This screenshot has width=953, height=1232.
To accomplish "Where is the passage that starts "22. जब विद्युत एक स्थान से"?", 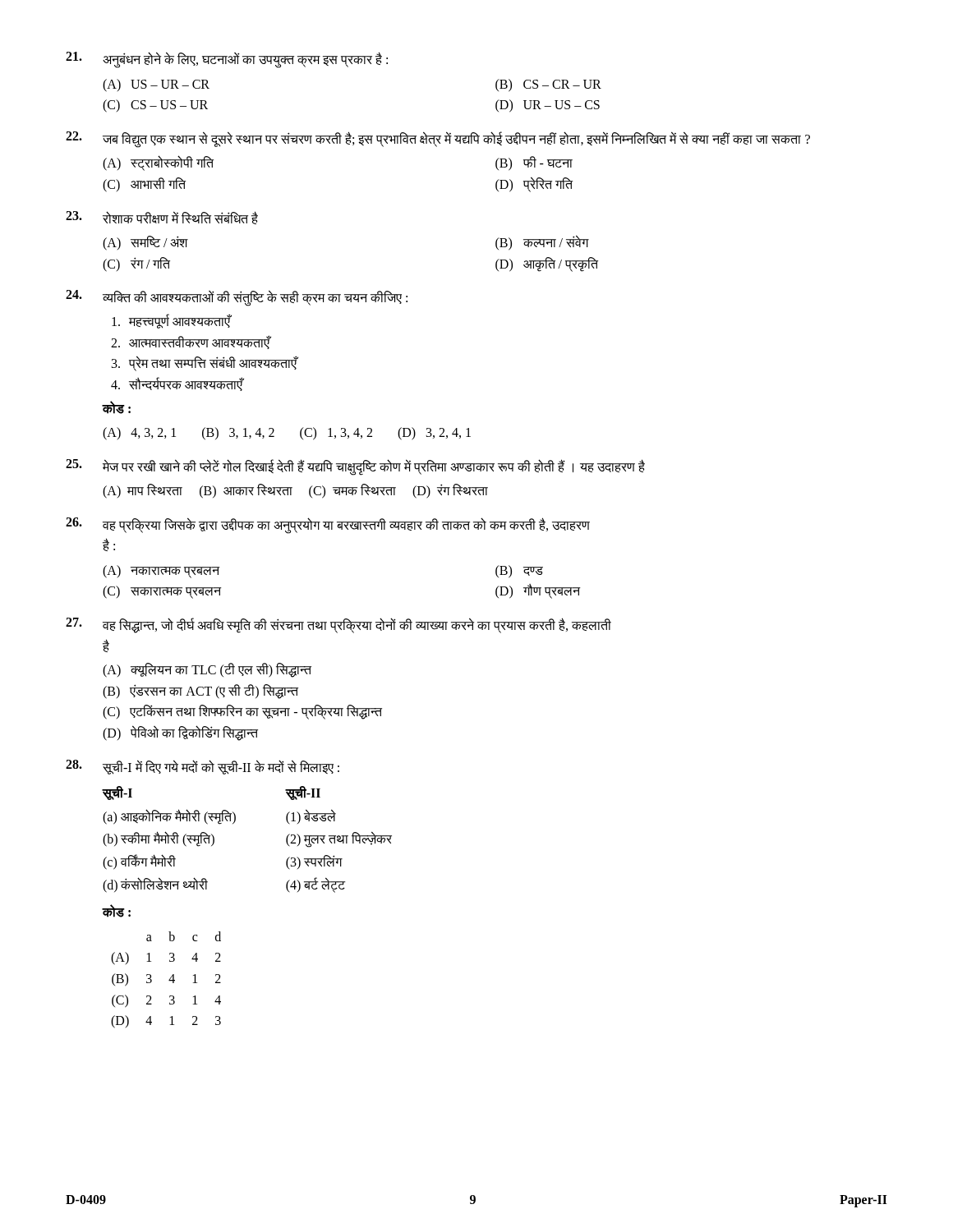I will point(438,140).
